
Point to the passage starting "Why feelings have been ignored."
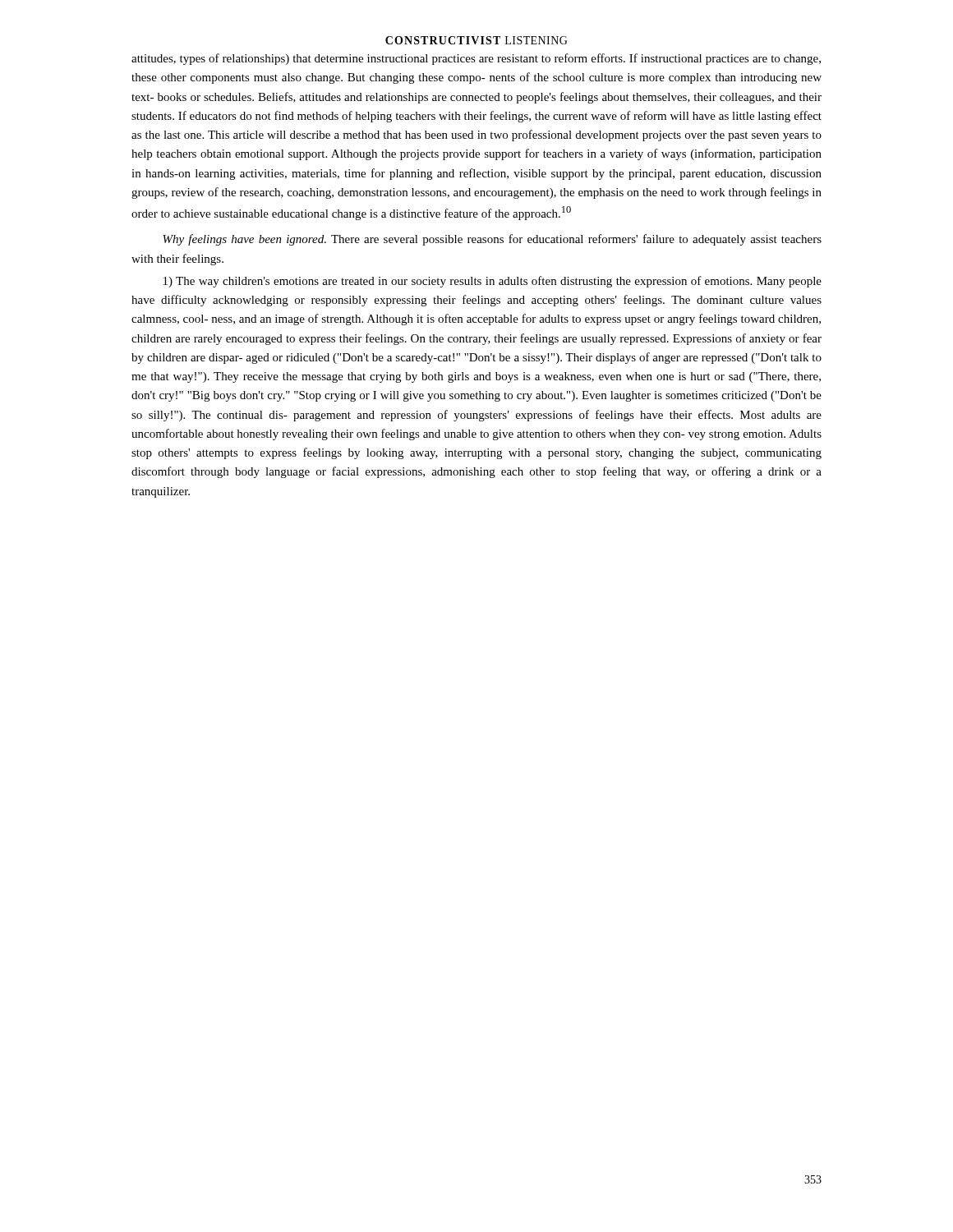point(476,249)
